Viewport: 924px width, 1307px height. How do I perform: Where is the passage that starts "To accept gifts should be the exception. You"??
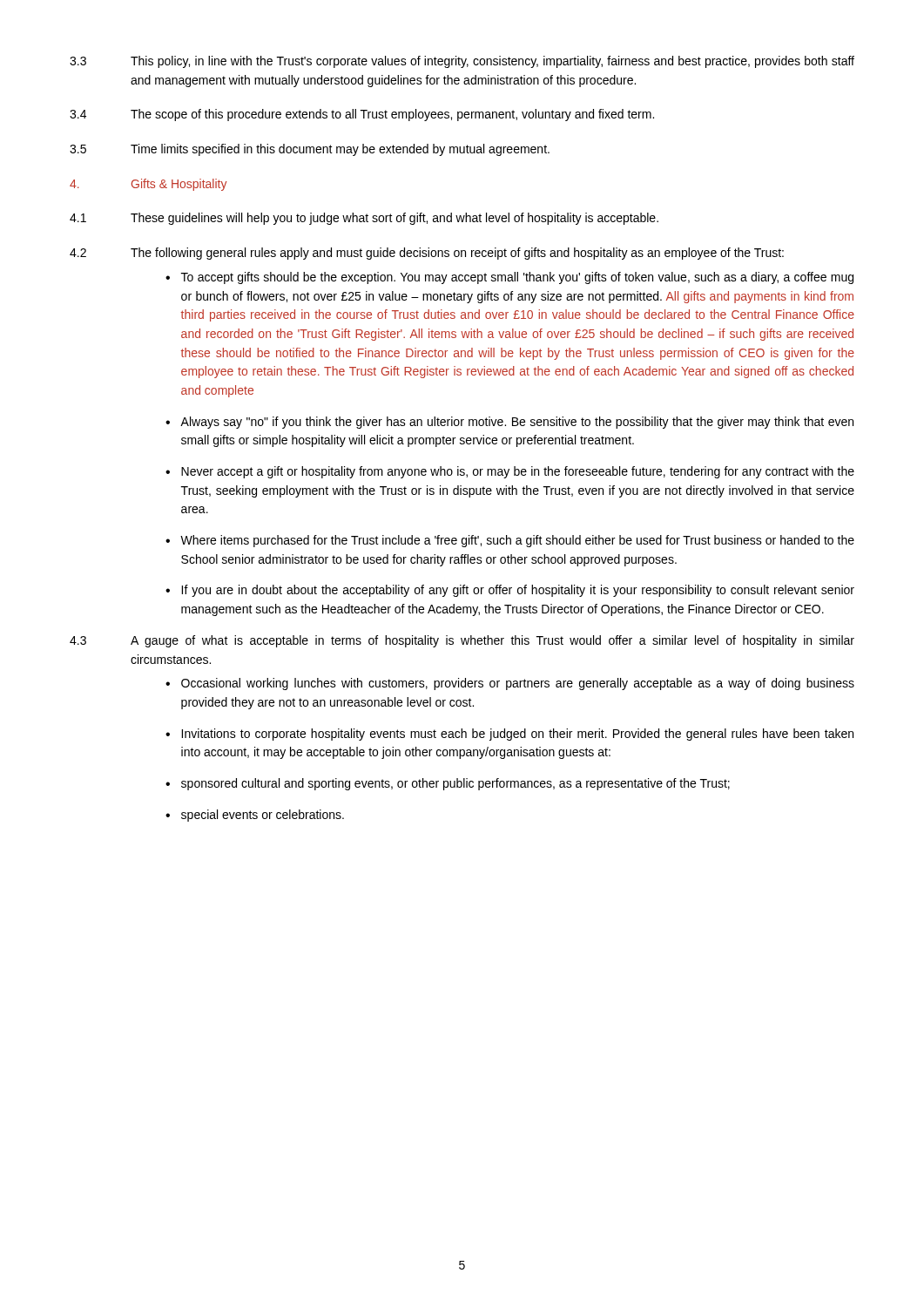tap(518, 334)
